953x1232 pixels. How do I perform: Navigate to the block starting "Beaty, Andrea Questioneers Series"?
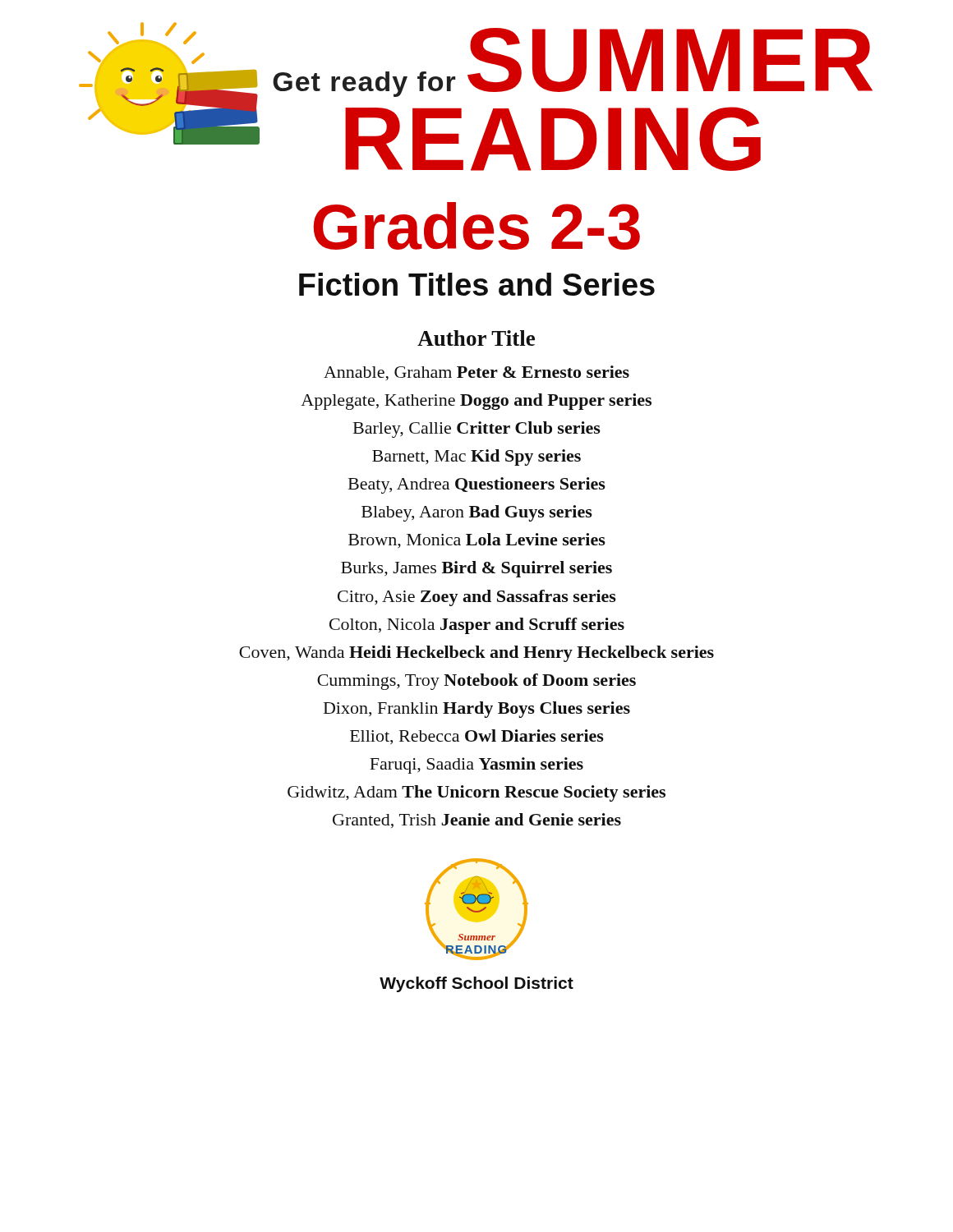(x=476, y=483)
